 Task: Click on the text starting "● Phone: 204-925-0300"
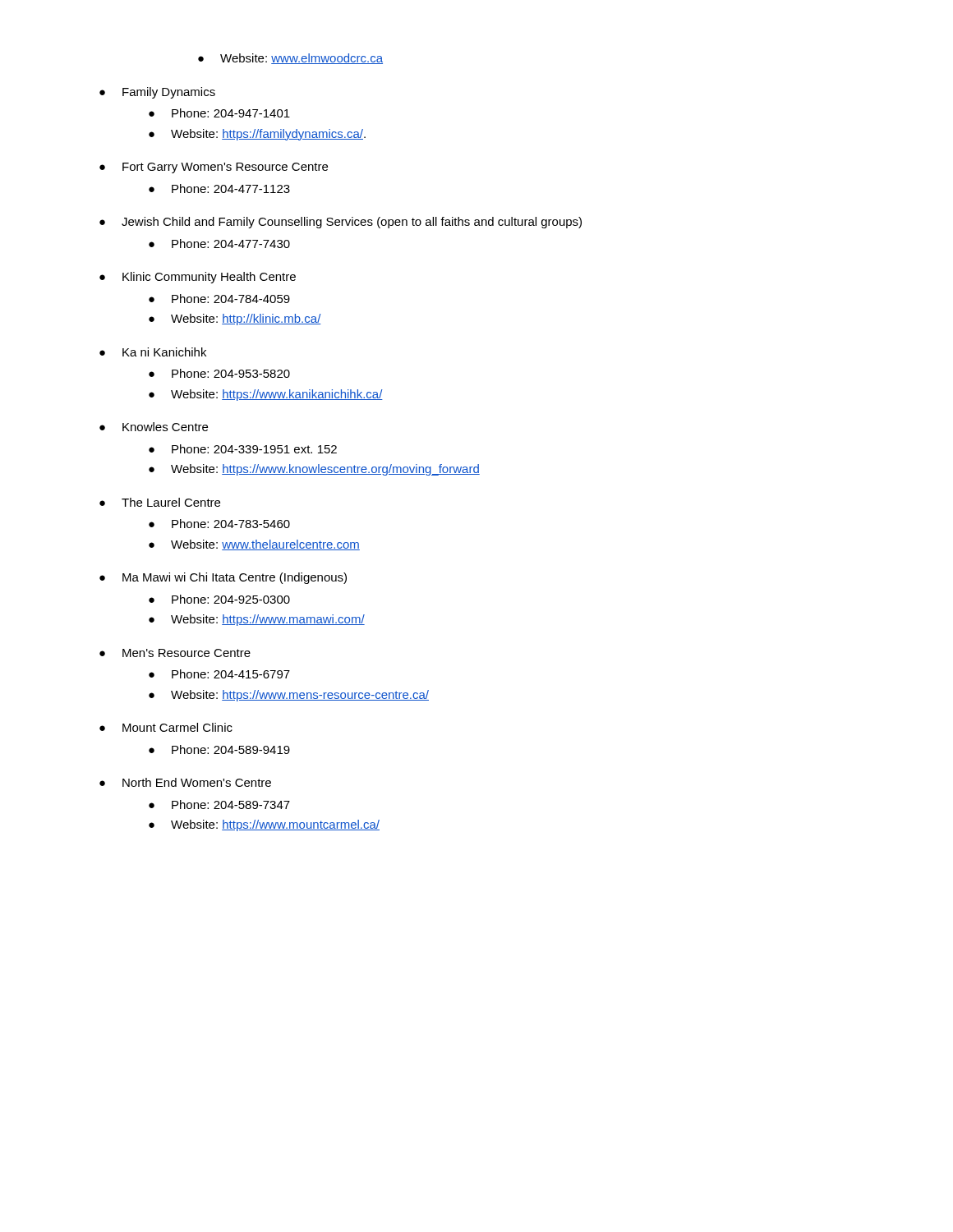pos(219,599)
